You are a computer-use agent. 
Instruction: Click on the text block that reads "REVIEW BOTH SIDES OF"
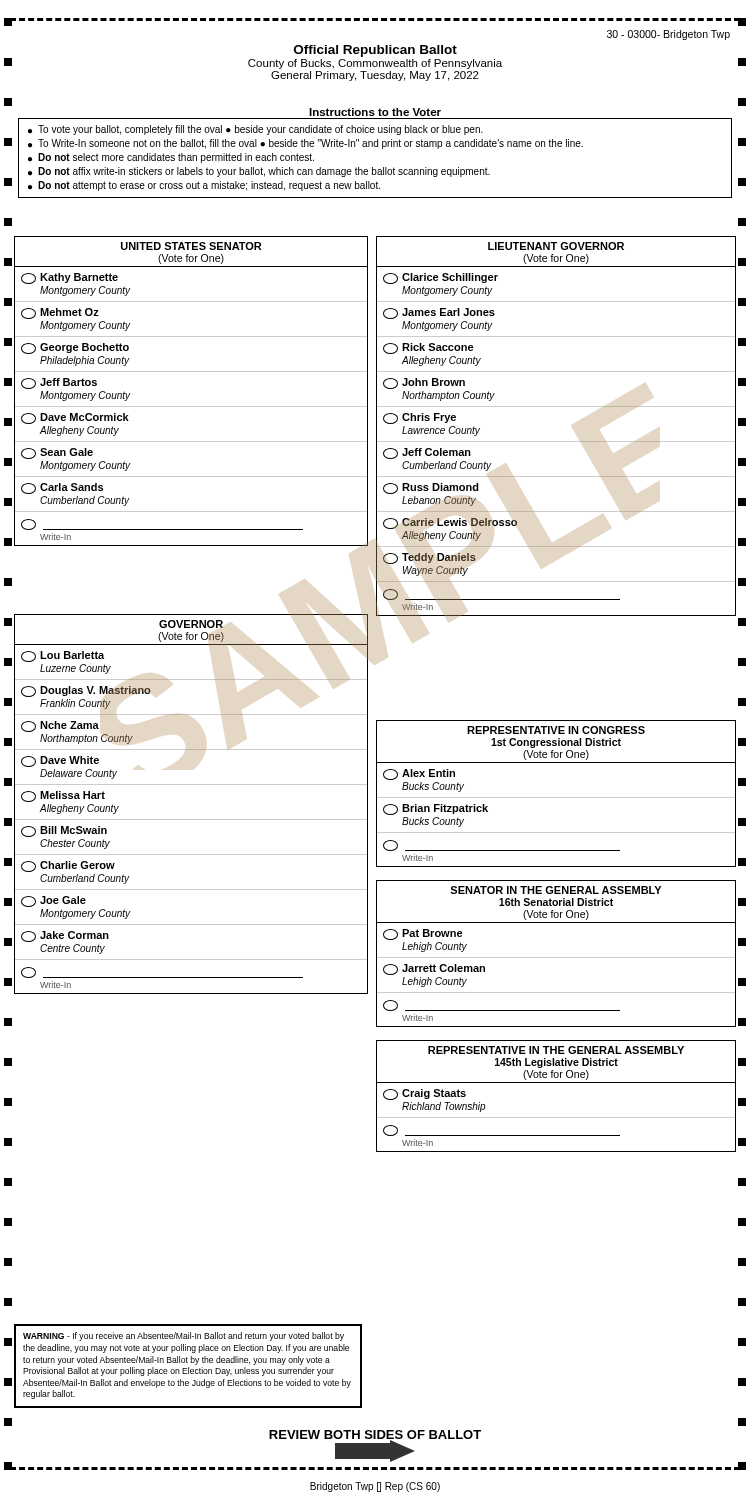pos(375,1434)
